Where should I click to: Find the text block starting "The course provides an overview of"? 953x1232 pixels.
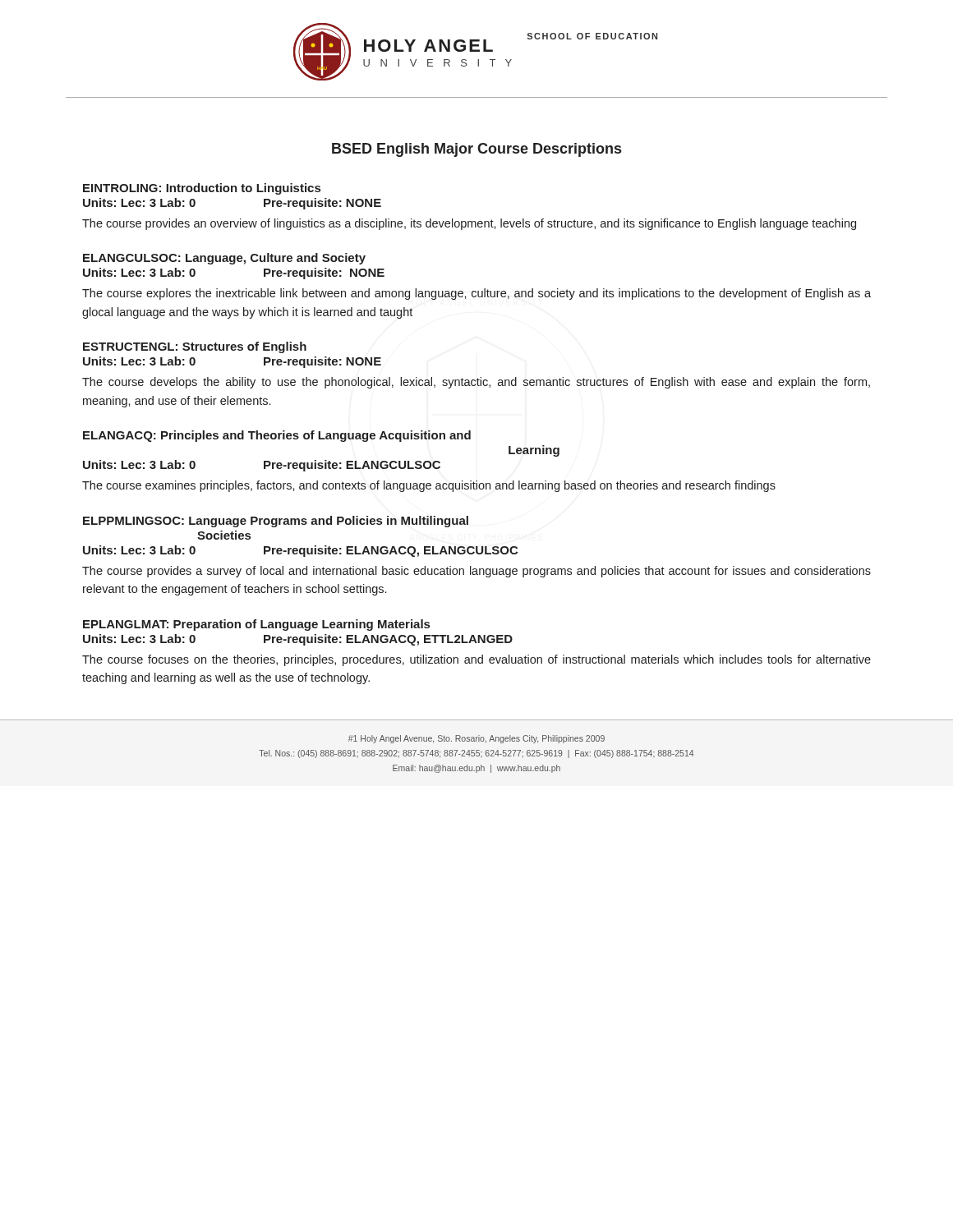(x=476, y=224)
